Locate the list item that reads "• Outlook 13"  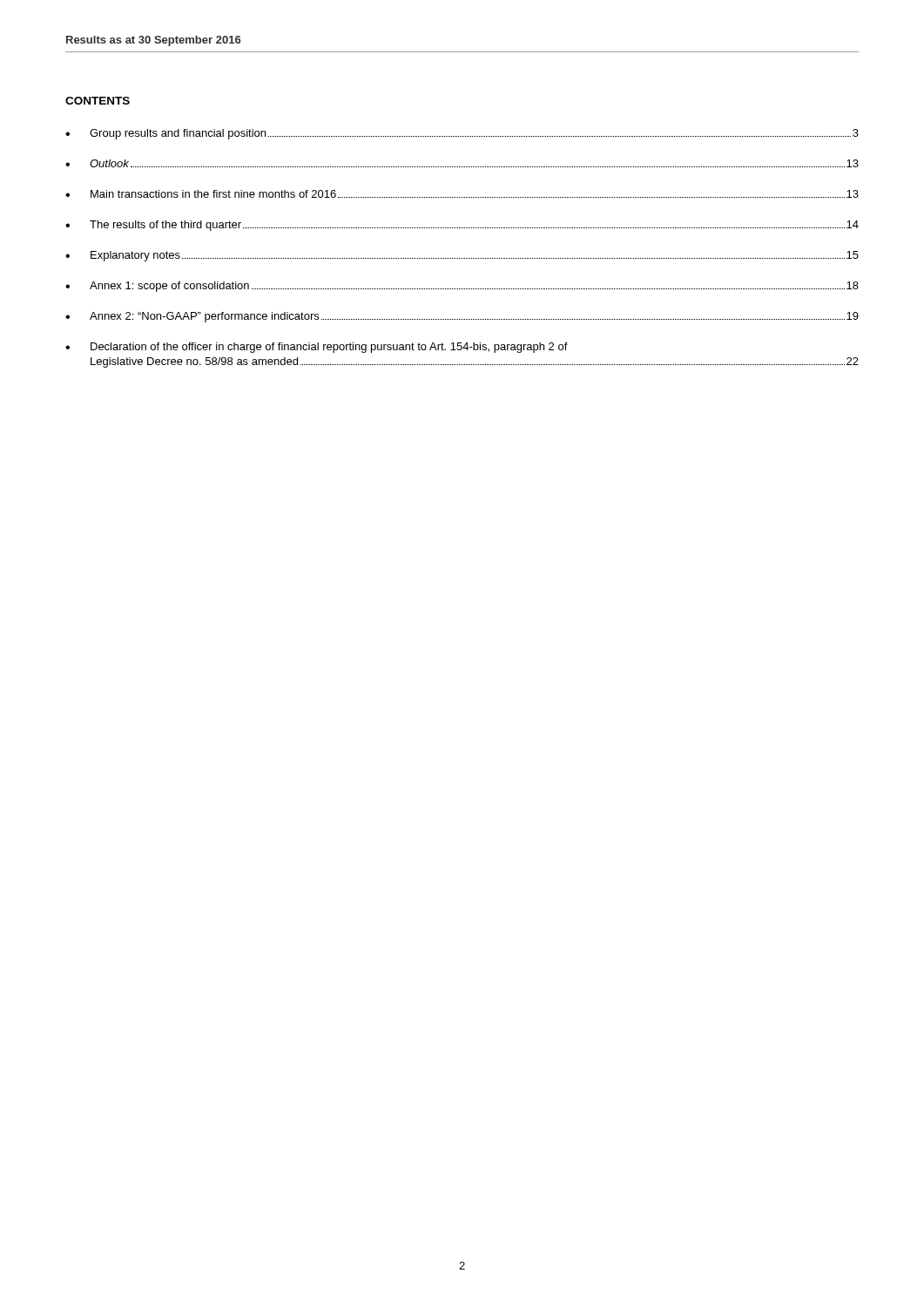[x=462, y=164]
